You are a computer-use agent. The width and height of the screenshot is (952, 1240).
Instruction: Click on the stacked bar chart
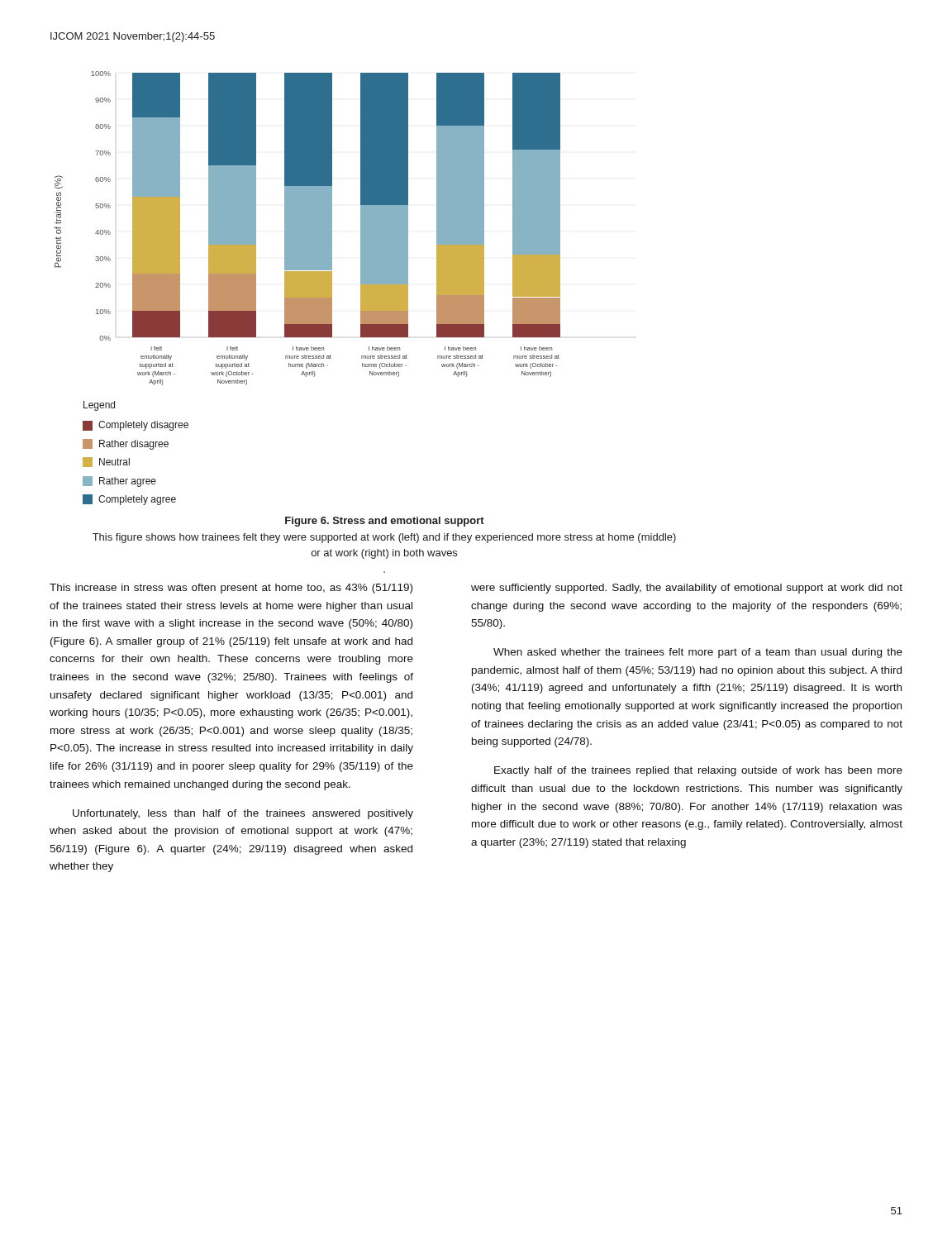tap(355, 222)
